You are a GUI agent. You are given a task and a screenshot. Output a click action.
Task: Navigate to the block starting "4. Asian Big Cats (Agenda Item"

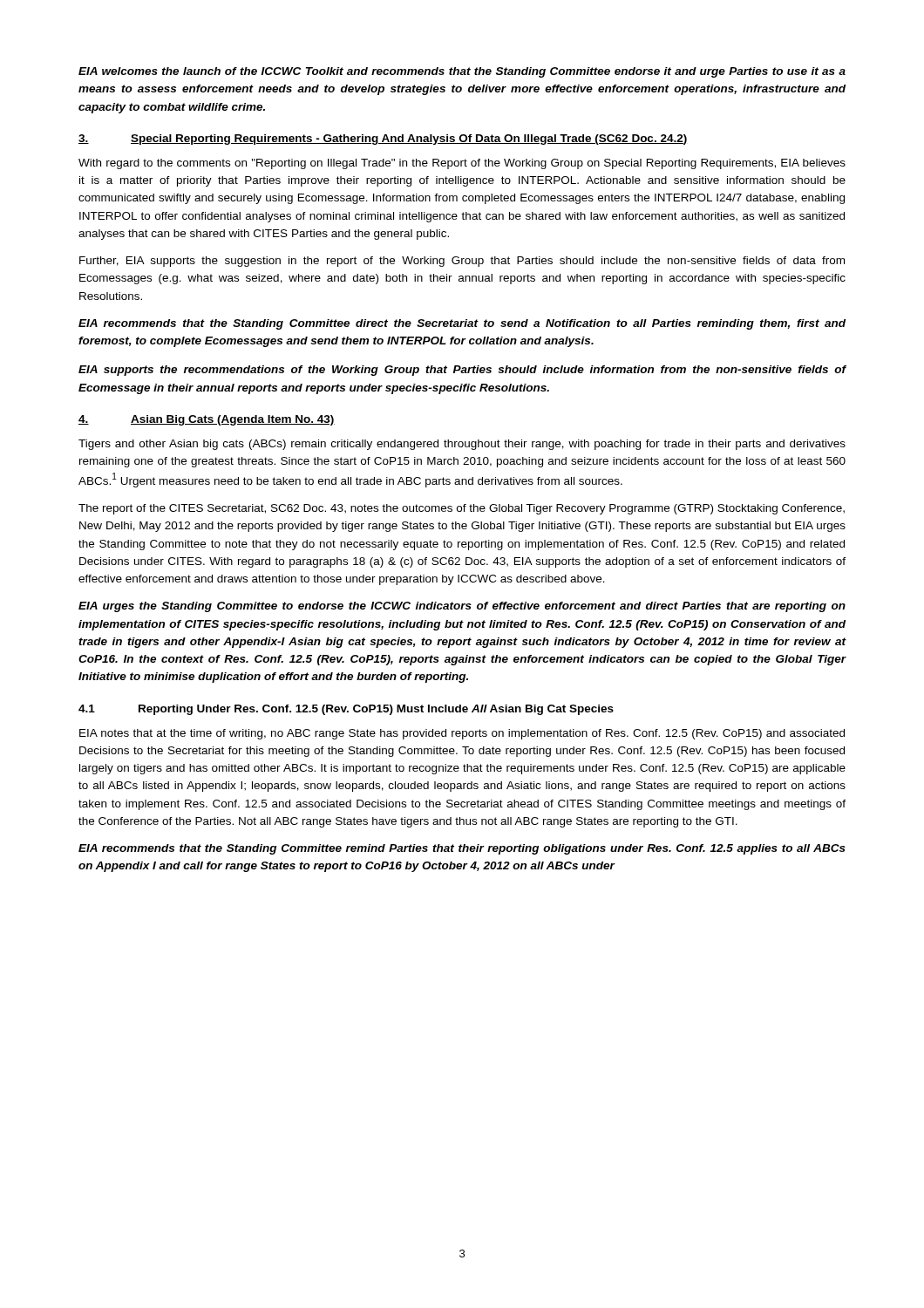point(206,419)
